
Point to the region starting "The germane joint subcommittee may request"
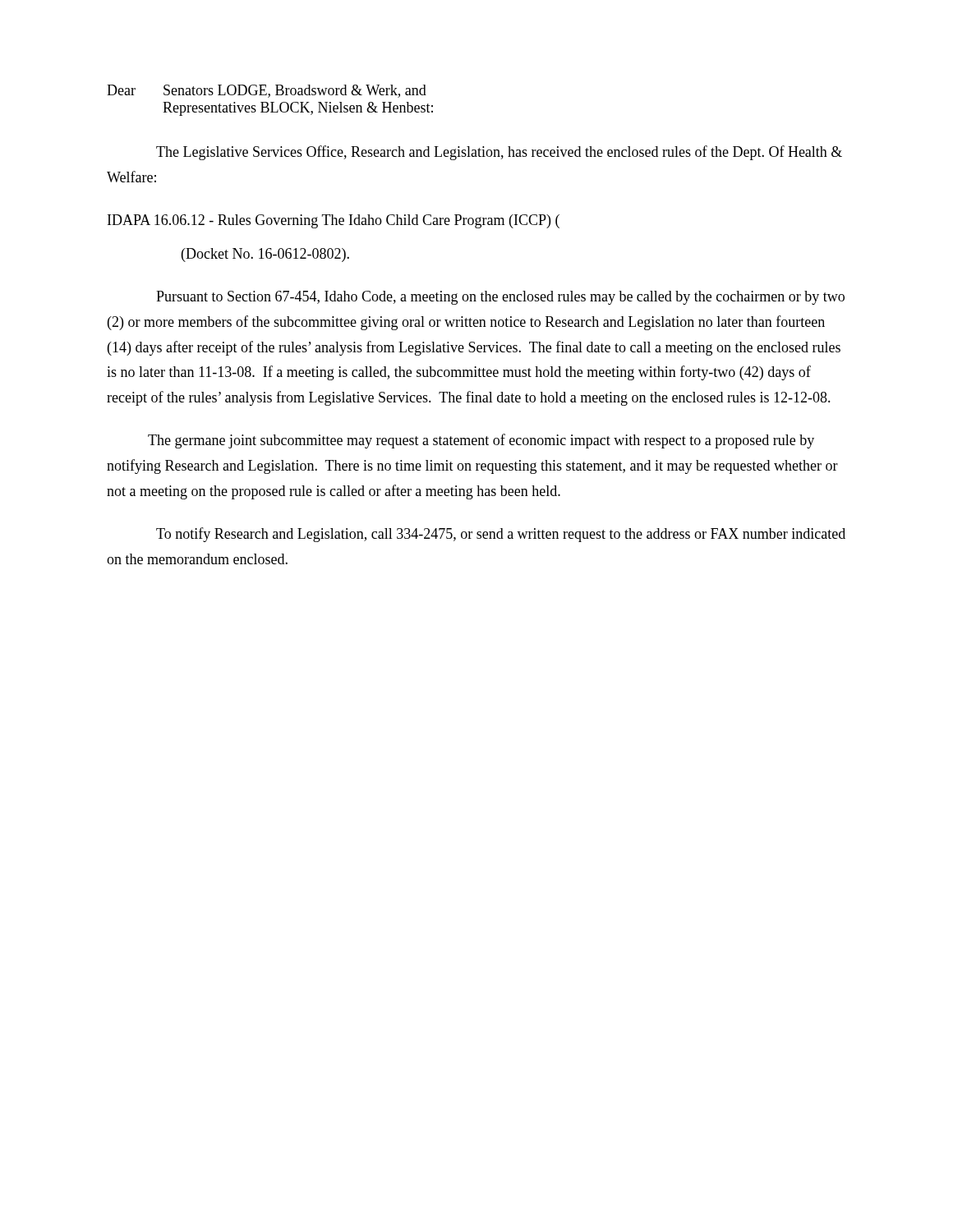tap(472, 464)
